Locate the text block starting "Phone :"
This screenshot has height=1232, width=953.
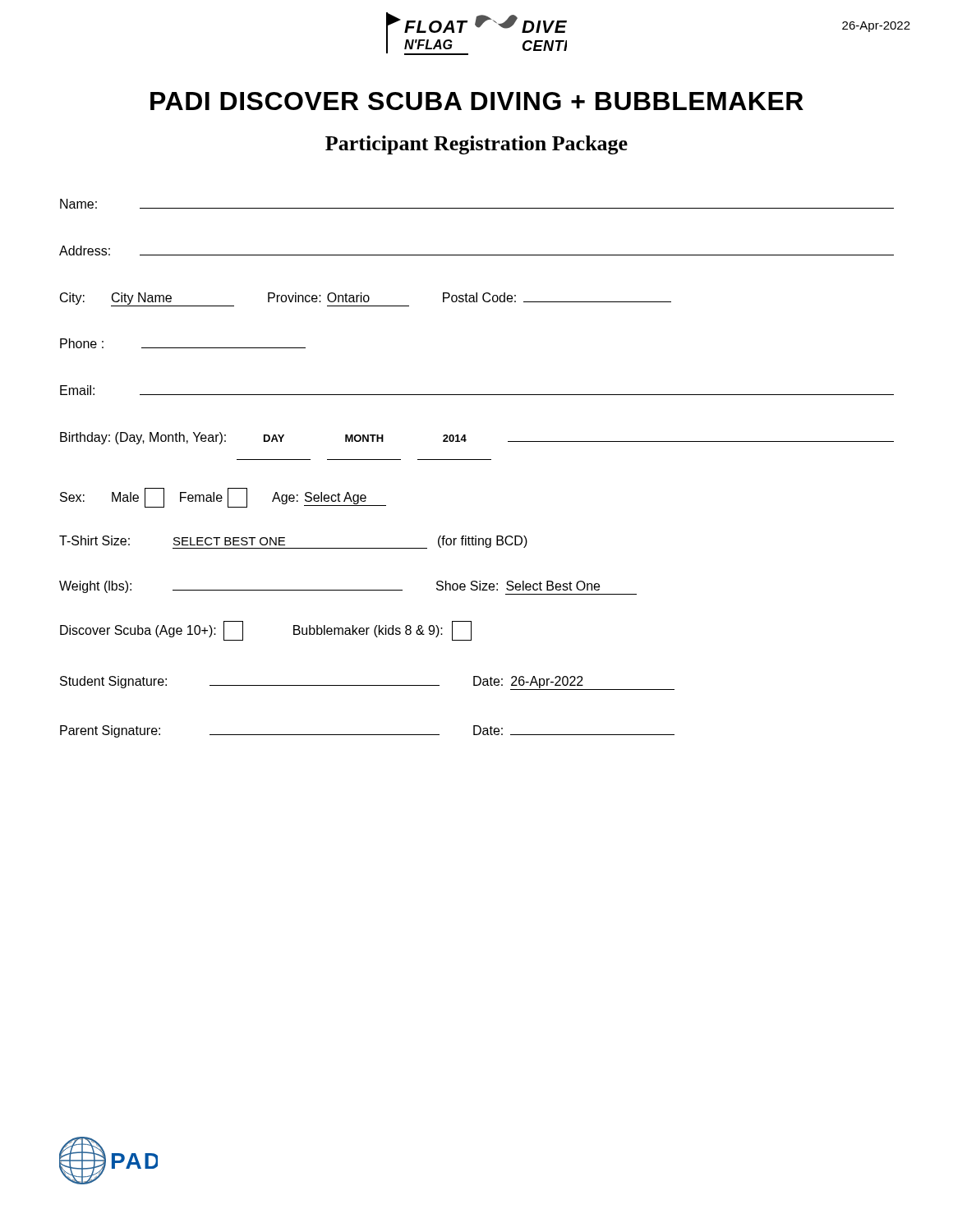click(x=182, y=342)
